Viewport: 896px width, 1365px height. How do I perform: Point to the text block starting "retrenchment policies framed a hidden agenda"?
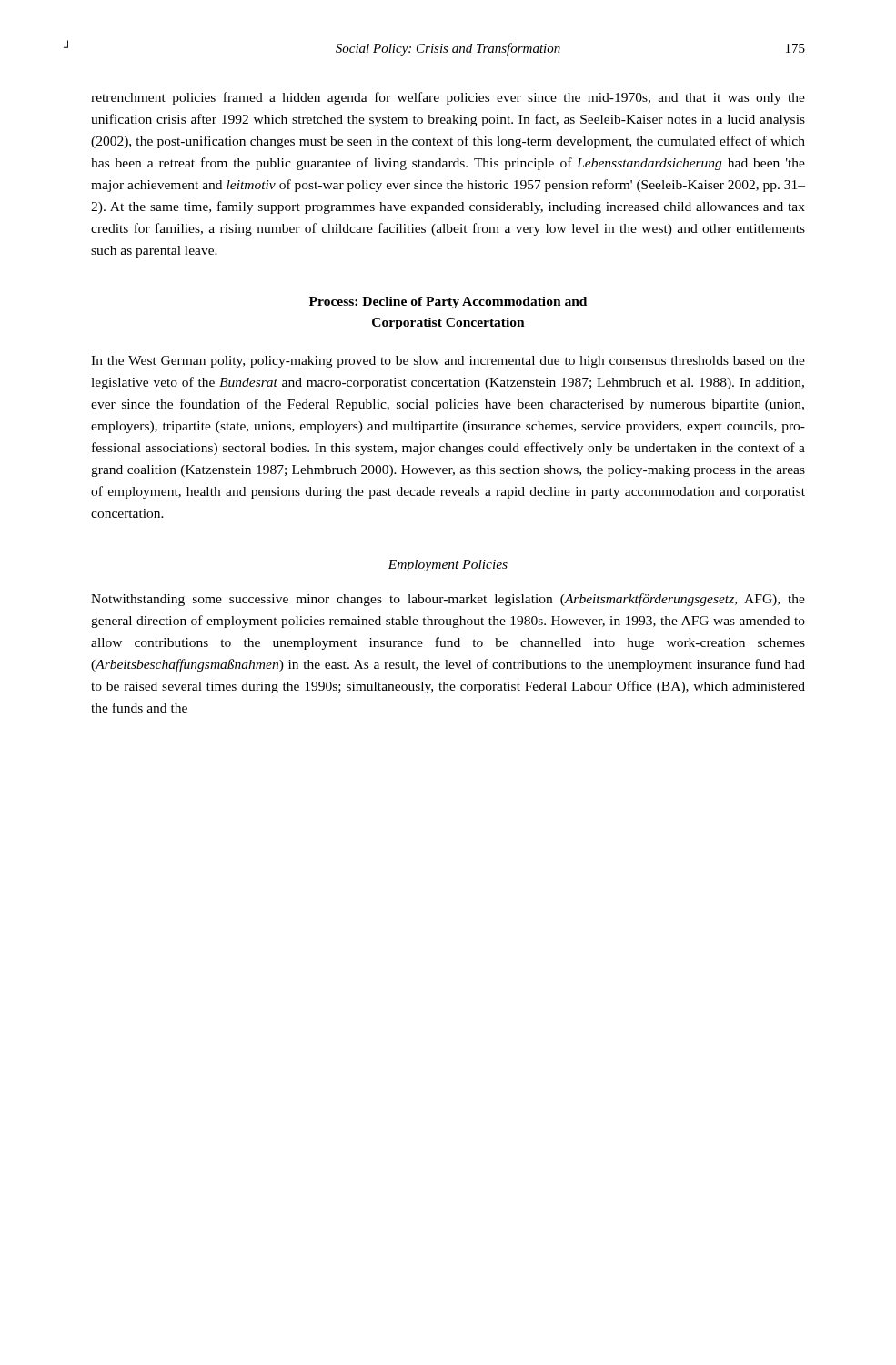pyautogui.click(x=448, y=173)
